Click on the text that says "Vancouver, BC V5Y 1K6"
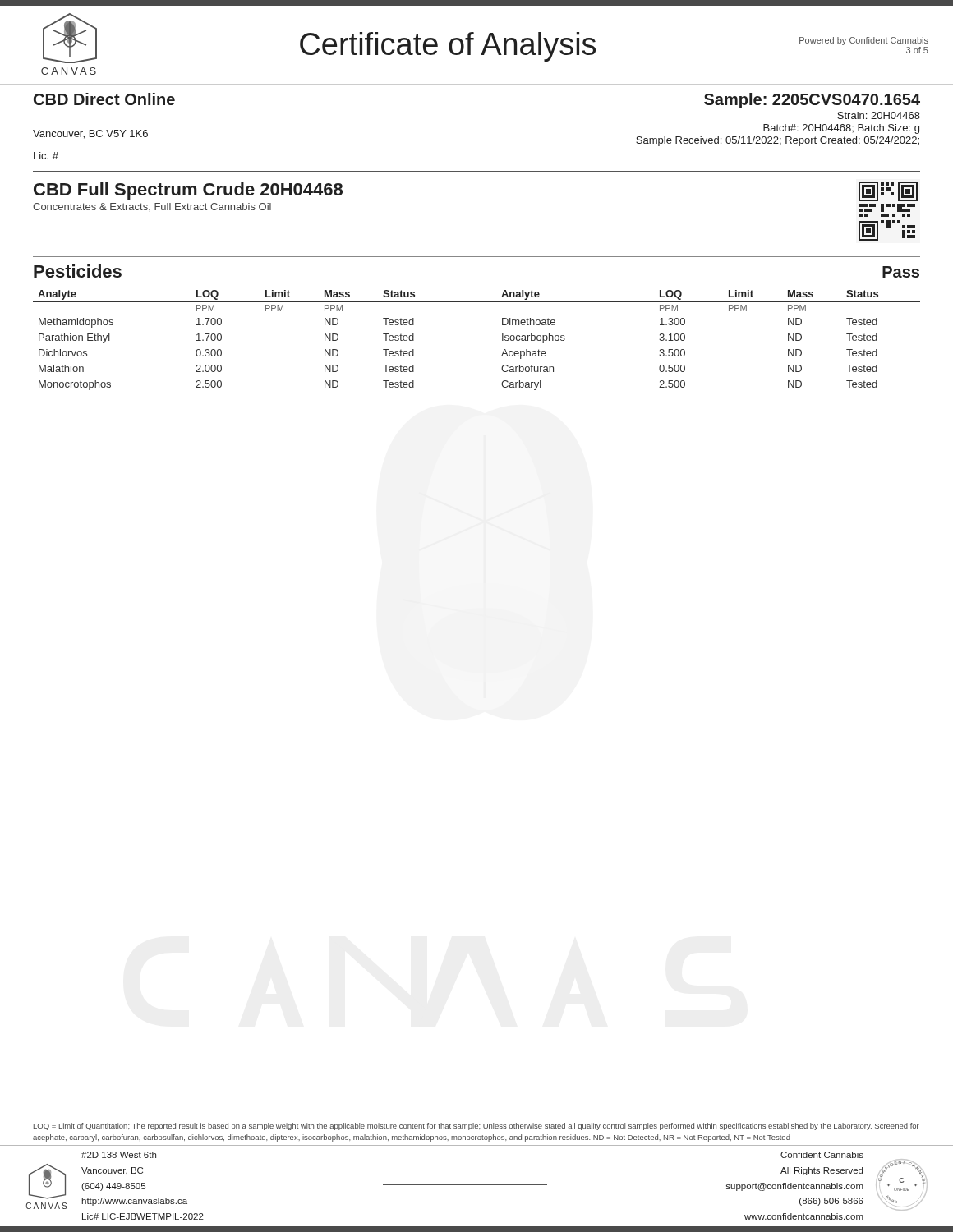The width and height of the screenshot is (953, 1232). [91, 133]
